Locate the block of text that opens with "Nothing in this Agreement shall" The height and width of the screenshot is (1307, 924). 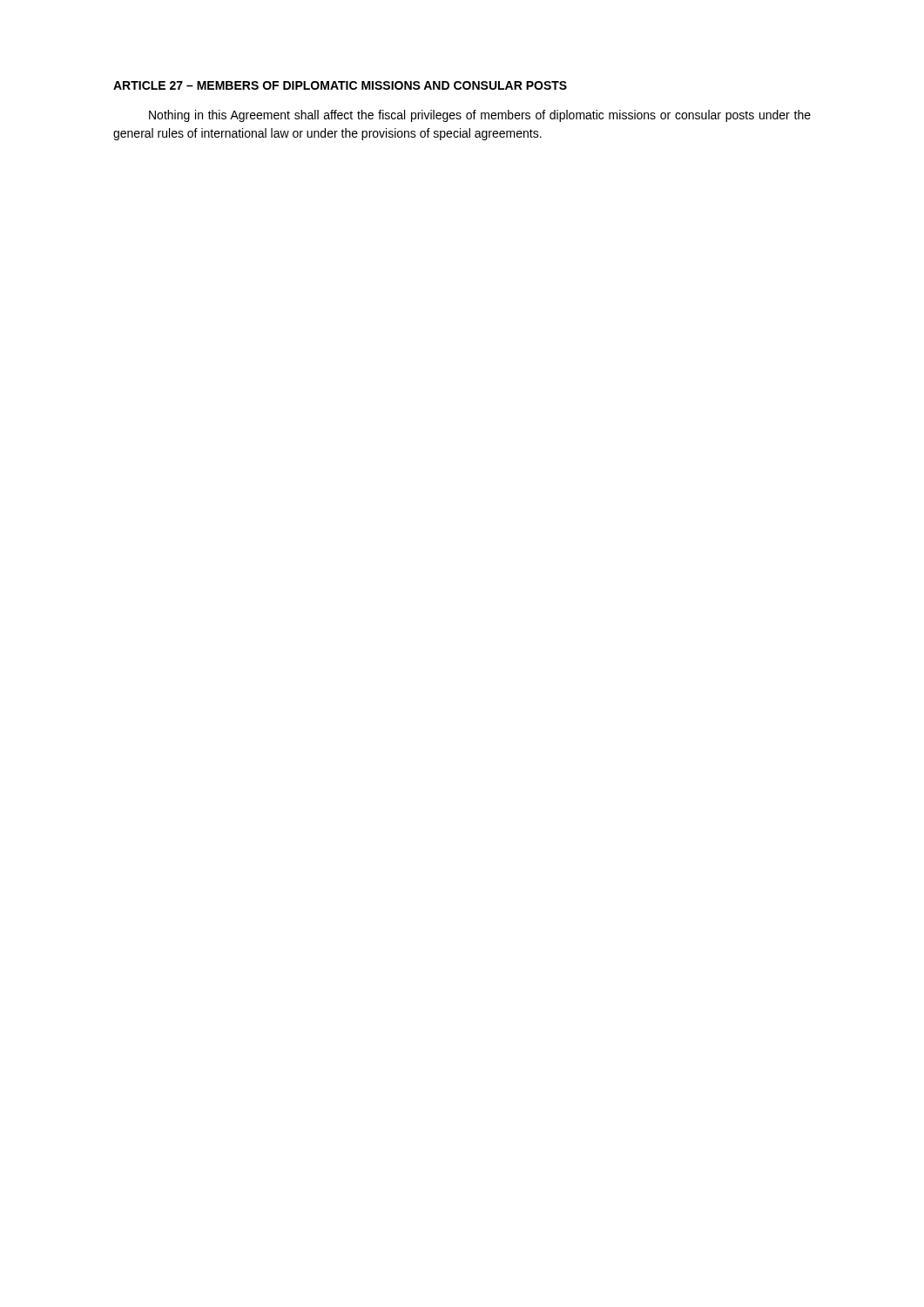pyautogui.click(x=462, y=124)
